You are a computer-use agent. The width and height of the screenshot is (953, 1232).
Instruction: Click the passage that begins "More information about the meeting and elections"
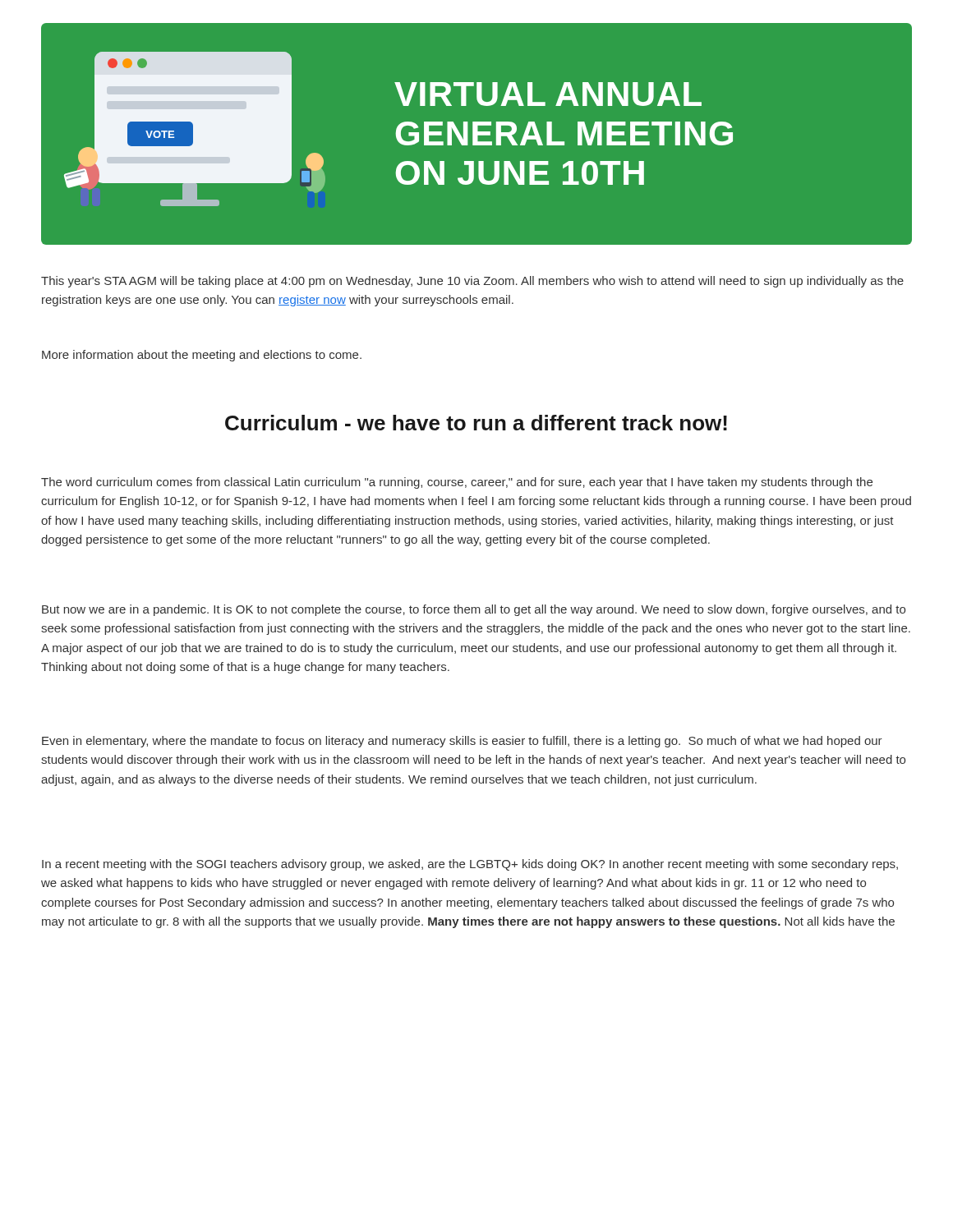(202, 354)
